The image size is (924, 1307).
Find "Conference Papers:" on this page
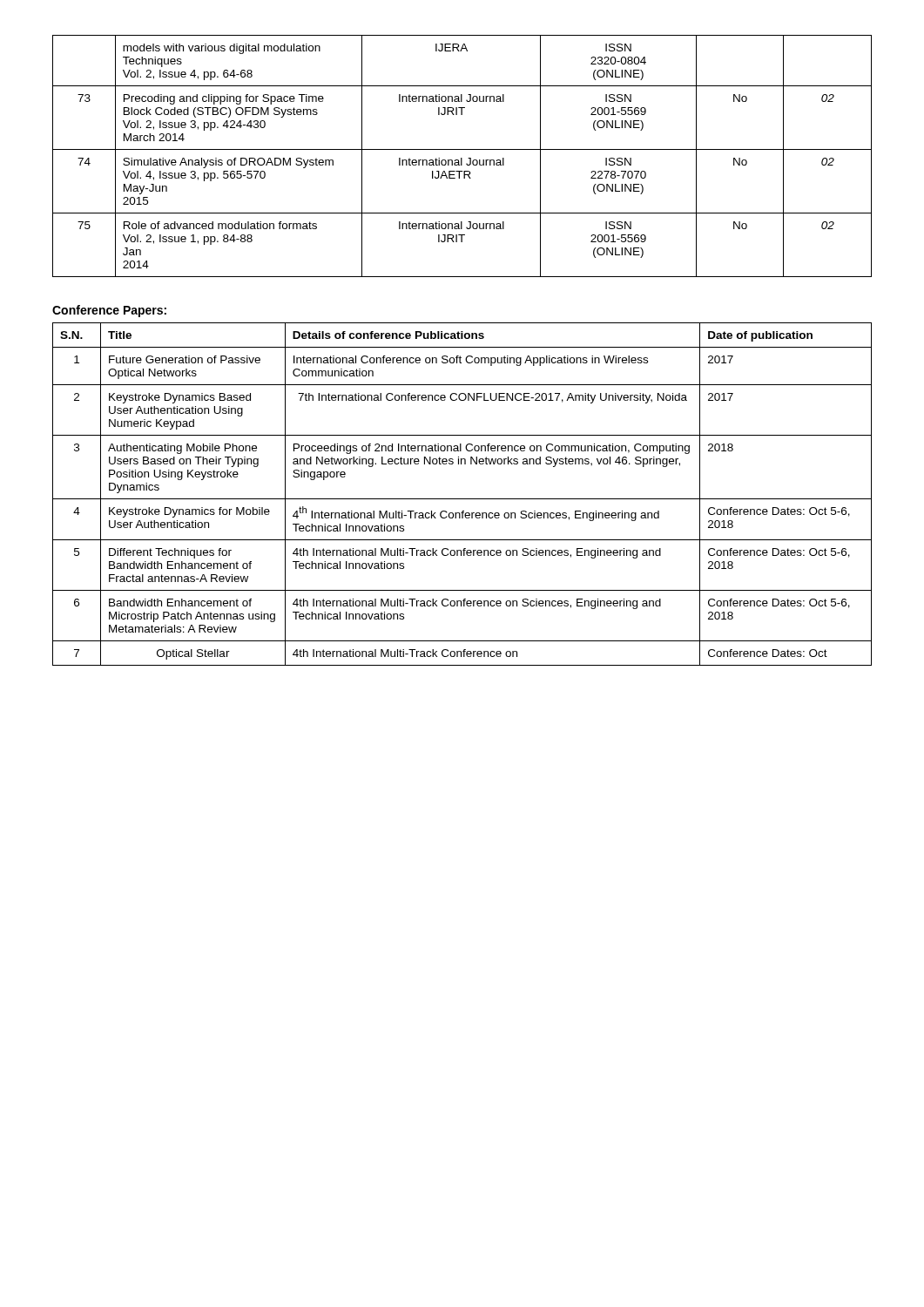[x=110, y=310]
